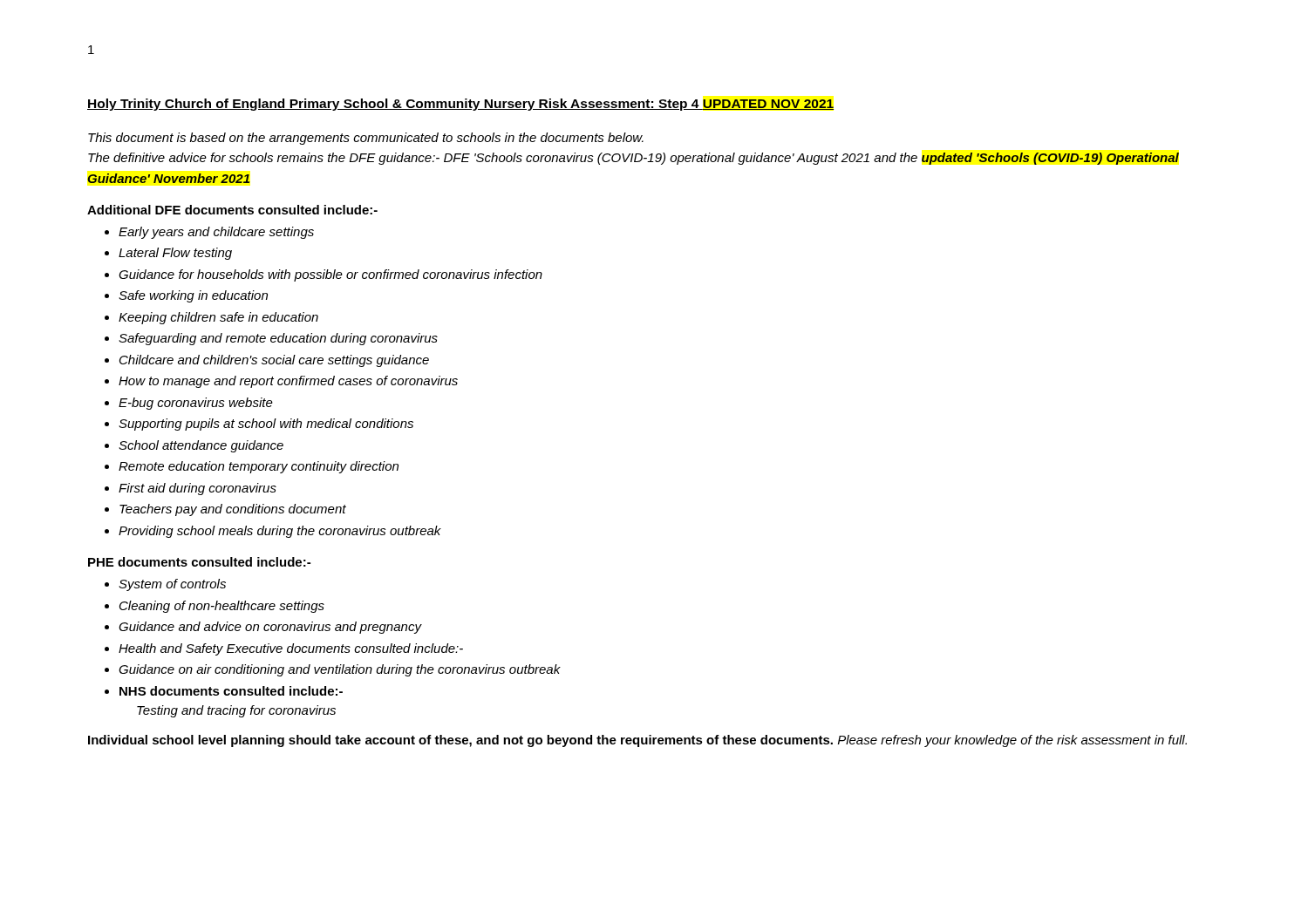Find "Remote education temporary continuity direction" on this page
The height and width of the screenshot is (924, 1308).
coord(259,466)
